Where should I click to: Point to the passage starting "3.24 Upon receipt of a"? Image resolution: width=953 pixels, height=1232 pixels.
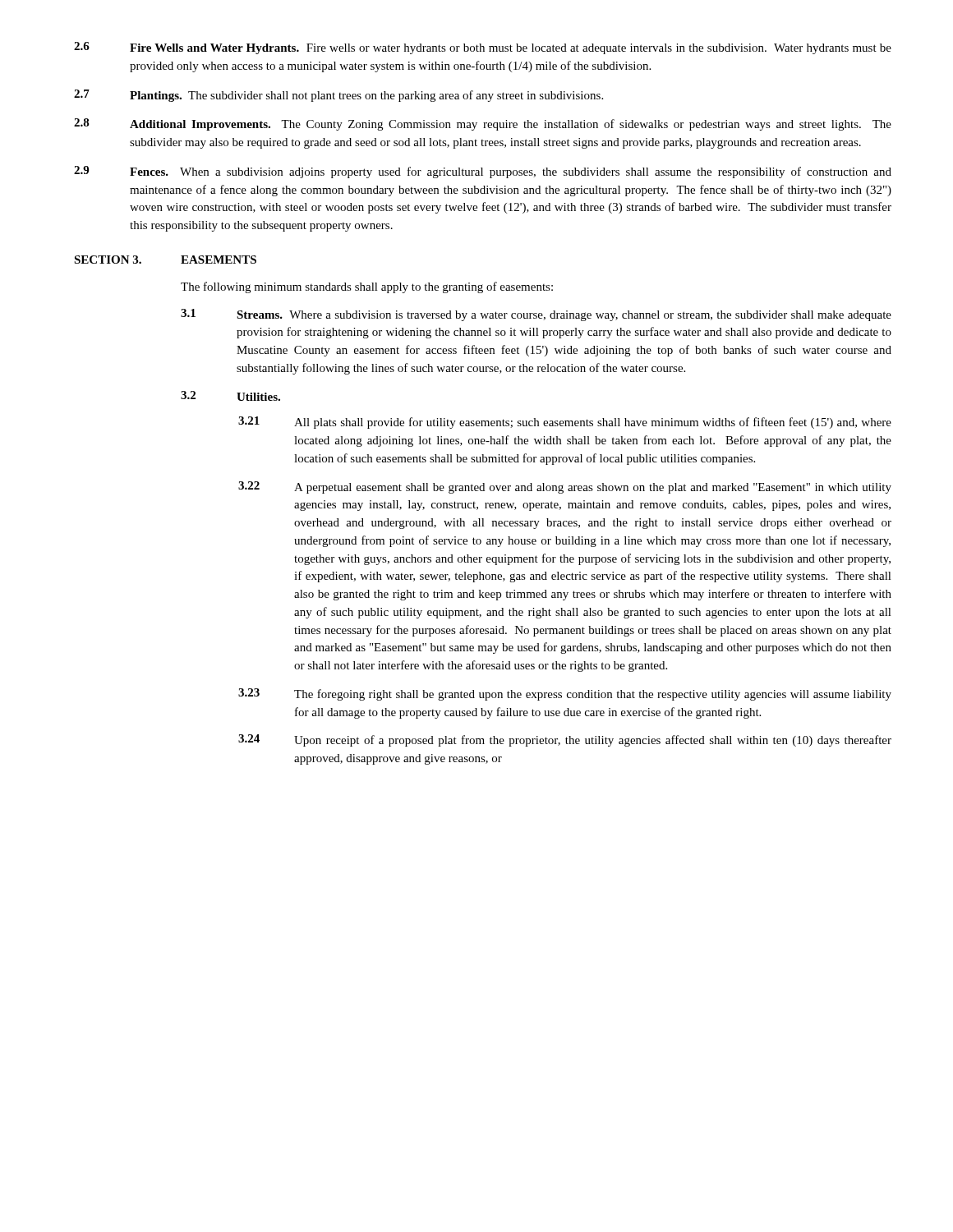point(565,750)
